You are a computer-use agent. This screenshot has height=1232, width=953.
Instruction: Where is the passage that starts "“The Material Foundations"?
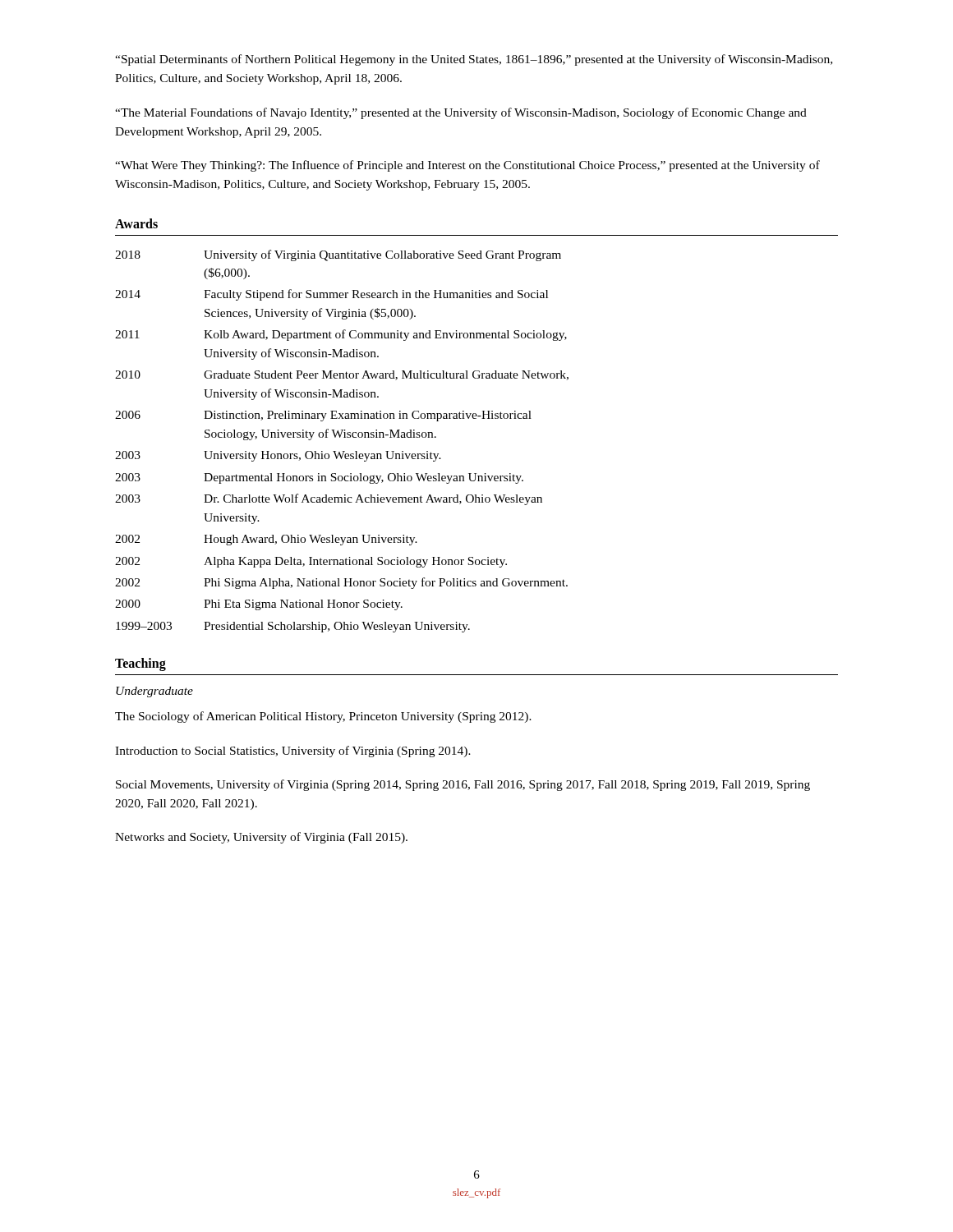click(x=461, y=121)
